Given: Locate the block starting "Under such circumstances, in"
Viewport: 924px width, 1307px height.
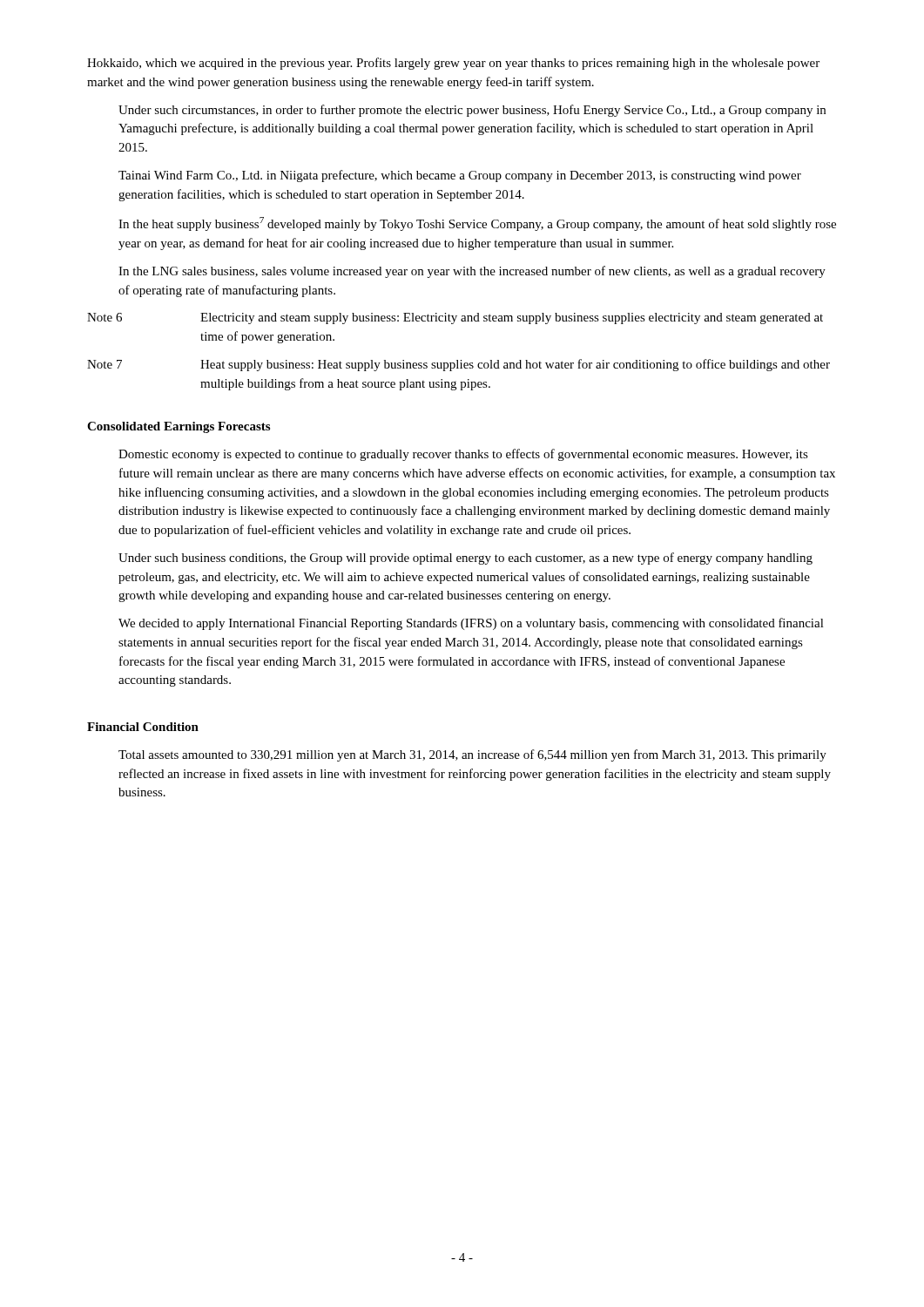Looking at the screenshot, I should (478, 129).
